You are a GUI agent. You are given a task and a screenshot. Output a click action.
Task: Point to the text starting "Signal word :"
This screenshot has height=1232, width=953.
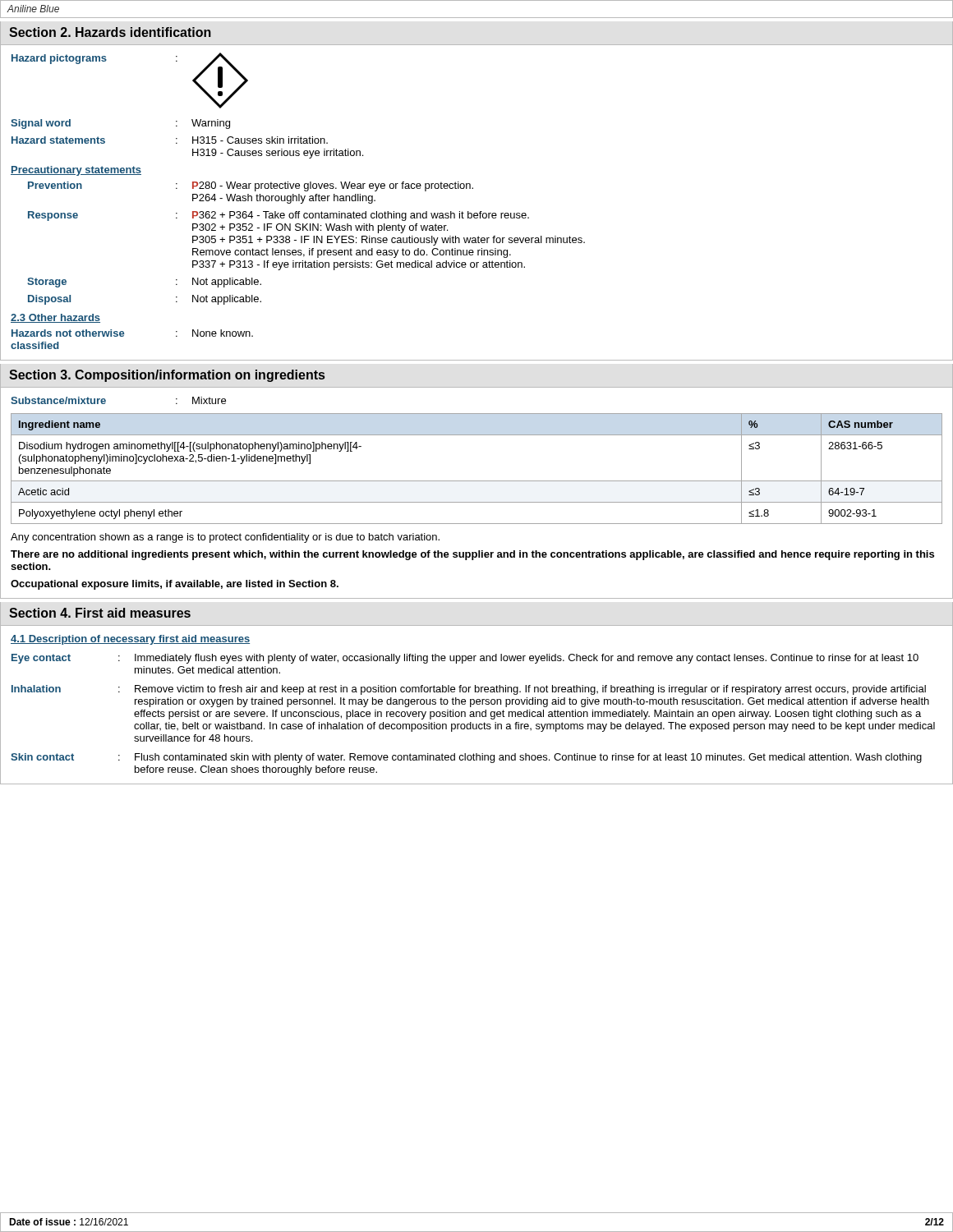pyautogui.click(x=35, y=124)
